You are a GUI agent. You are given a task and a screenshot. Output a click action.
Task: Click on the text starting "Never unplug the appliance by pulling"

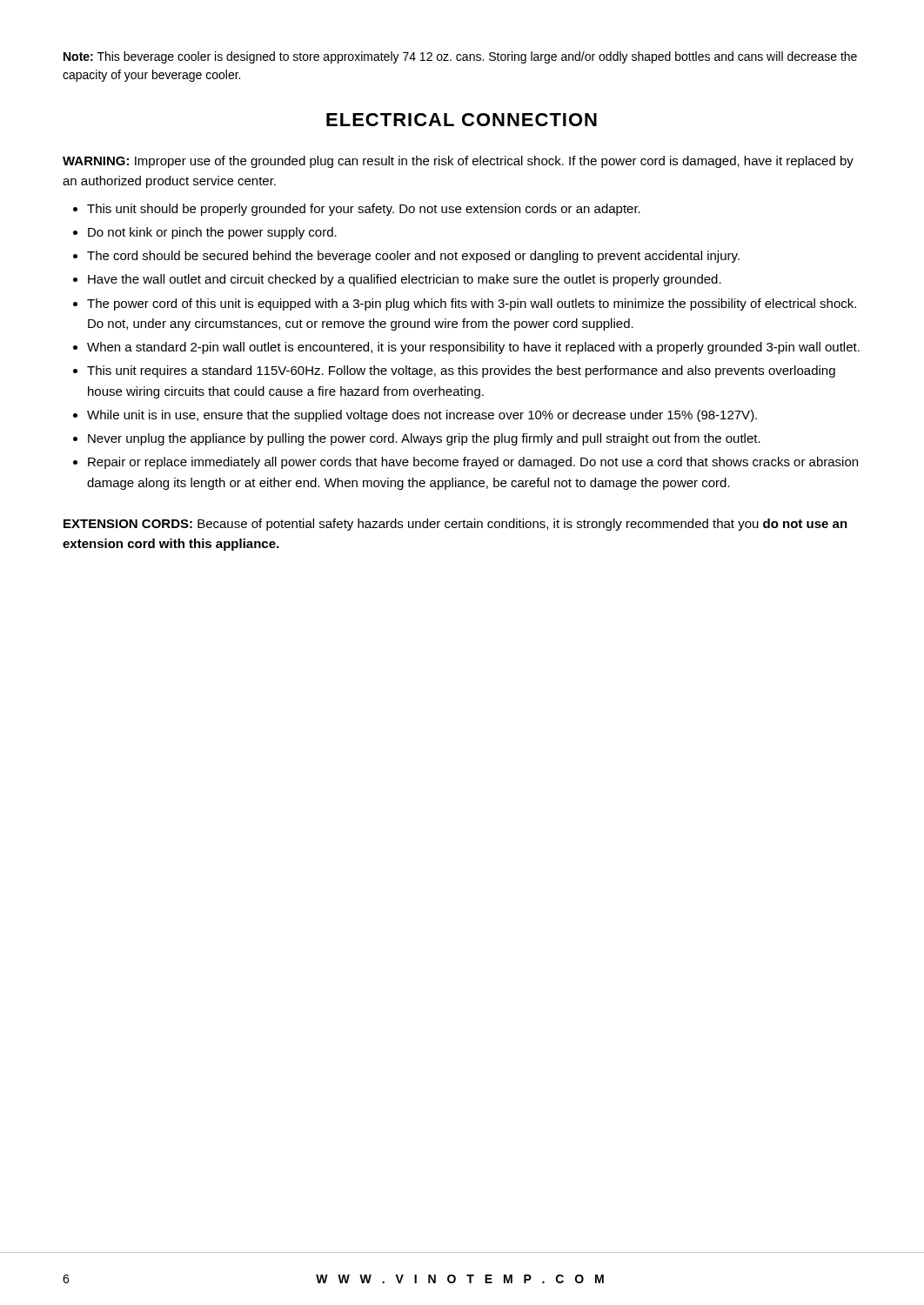pyautogui.click(x=424, y=438)
